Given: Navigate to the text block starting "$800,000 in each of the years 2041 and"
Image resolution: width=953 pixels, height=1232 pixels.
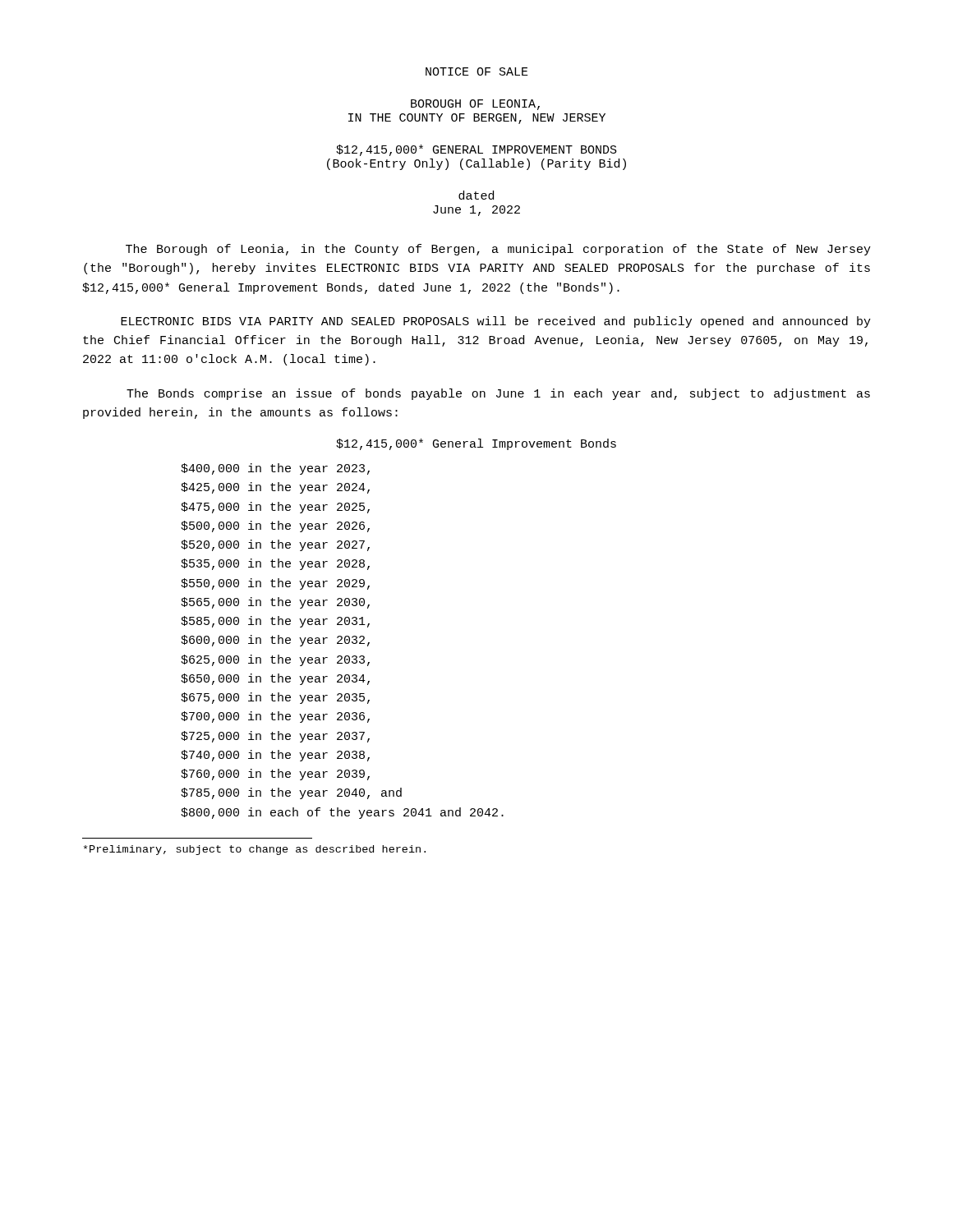Looking at the screenshot, I should [x=343, y=813].
